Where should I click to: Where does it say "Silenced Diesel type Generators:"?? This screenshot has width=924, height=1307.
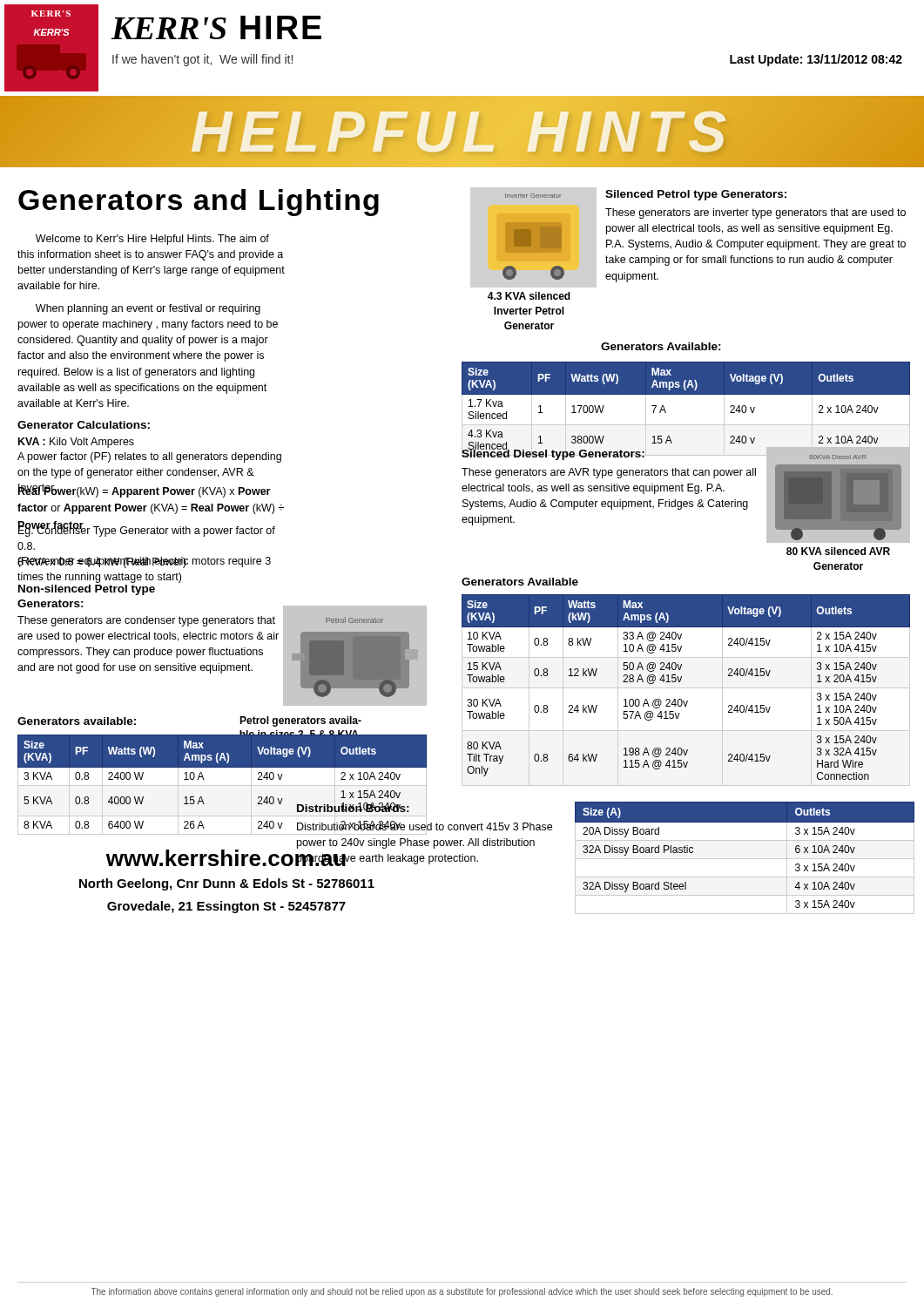tap(553, 454)
